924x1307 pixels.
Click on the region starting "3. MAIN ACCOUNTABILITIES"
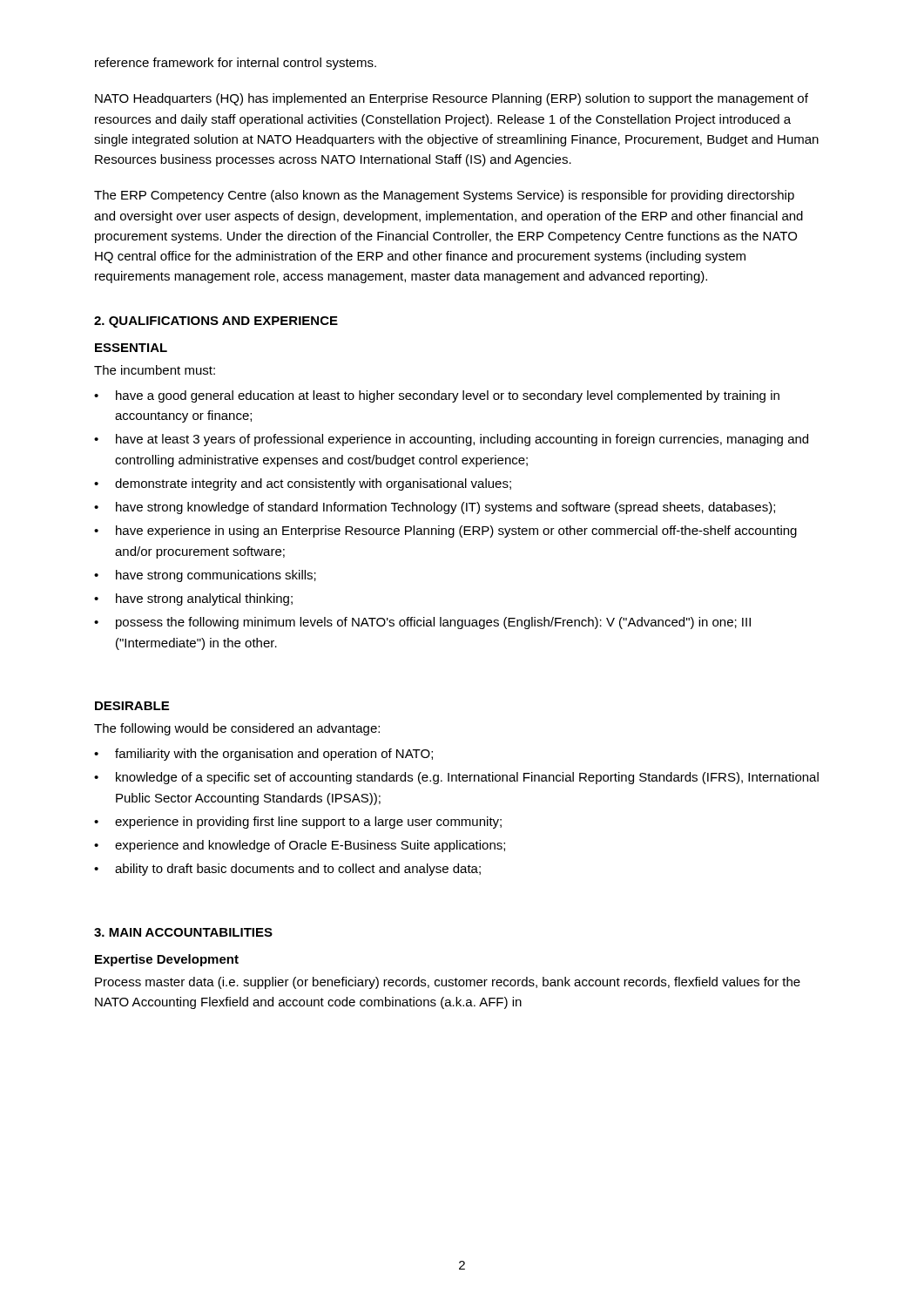point(183,931)
